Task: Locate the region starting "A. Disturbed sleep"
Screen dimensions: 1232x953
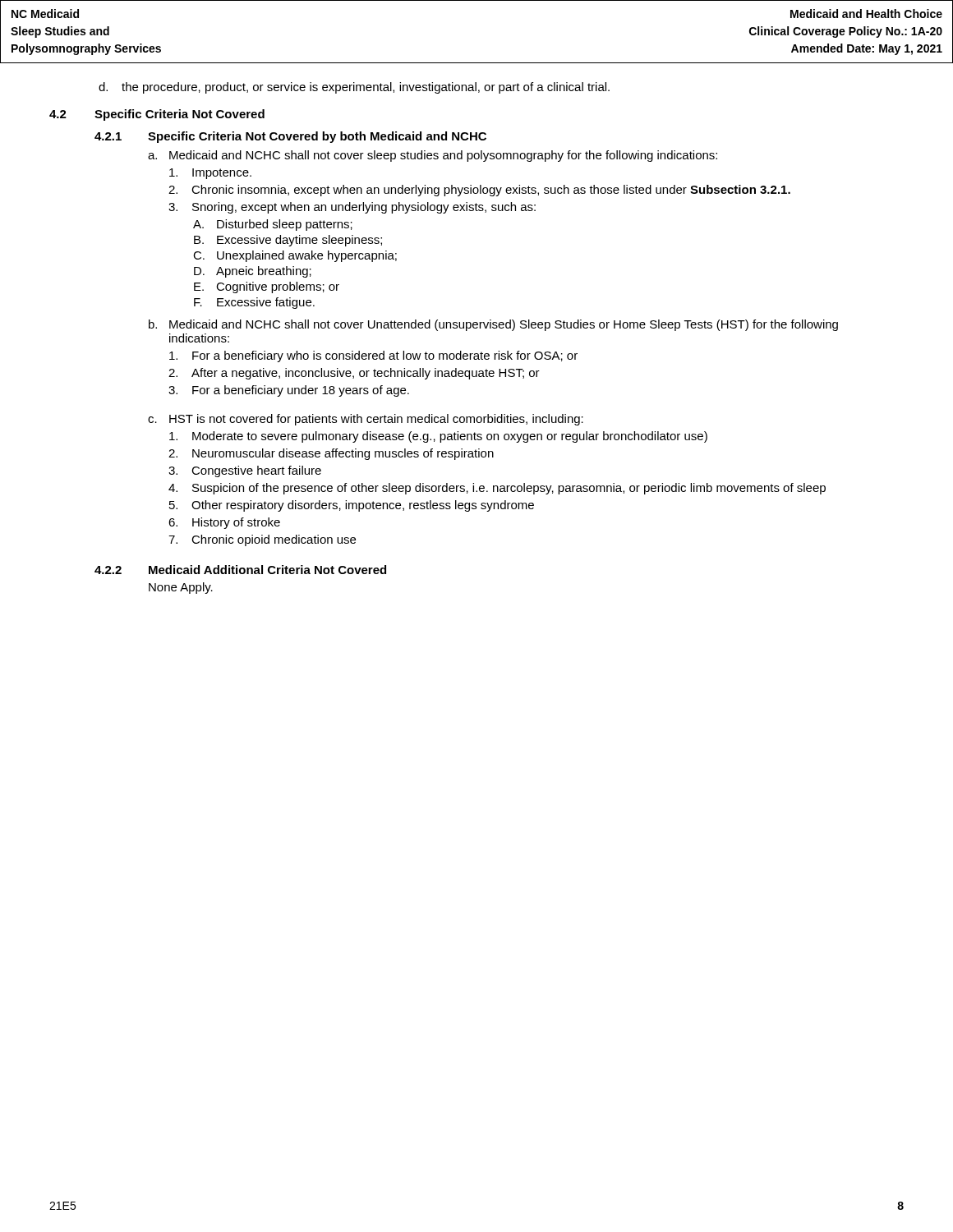Action: click(x=273, y=224)
